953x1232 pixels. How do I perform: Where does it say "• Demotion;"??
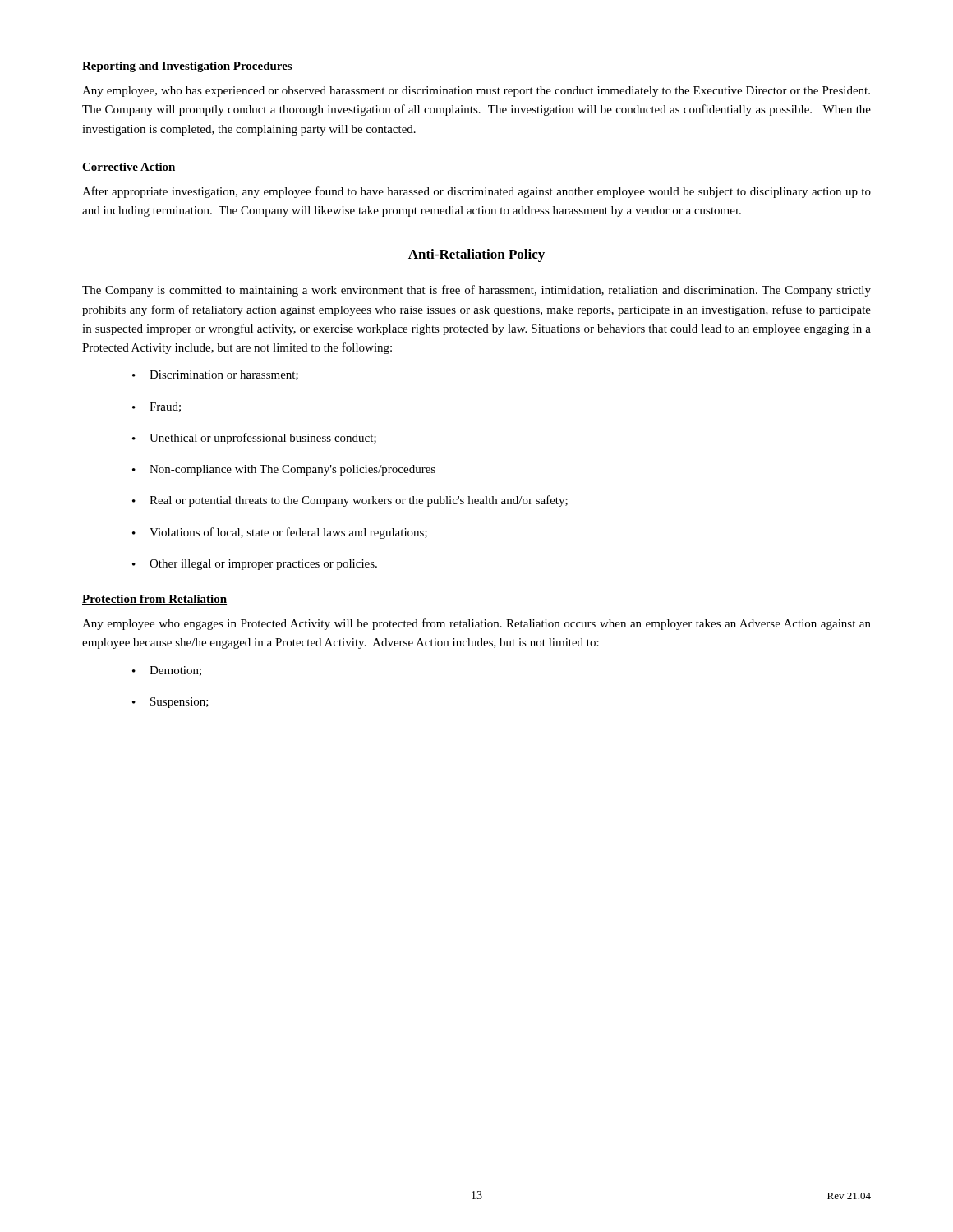167,671
